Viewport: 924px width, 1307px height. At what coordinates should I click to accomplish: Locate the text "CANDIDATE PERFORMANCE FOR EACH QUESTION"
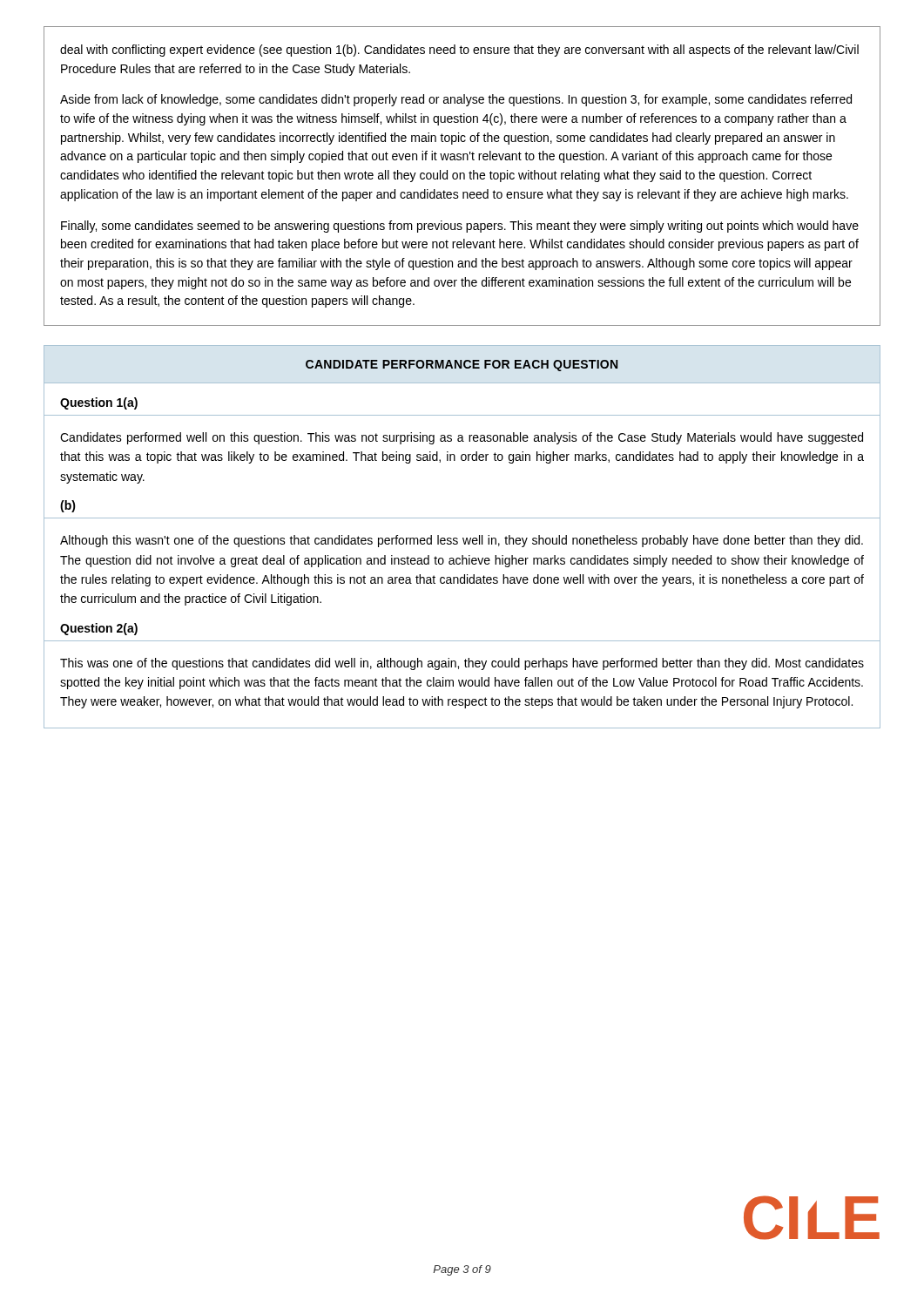click(x=462, y=364)
